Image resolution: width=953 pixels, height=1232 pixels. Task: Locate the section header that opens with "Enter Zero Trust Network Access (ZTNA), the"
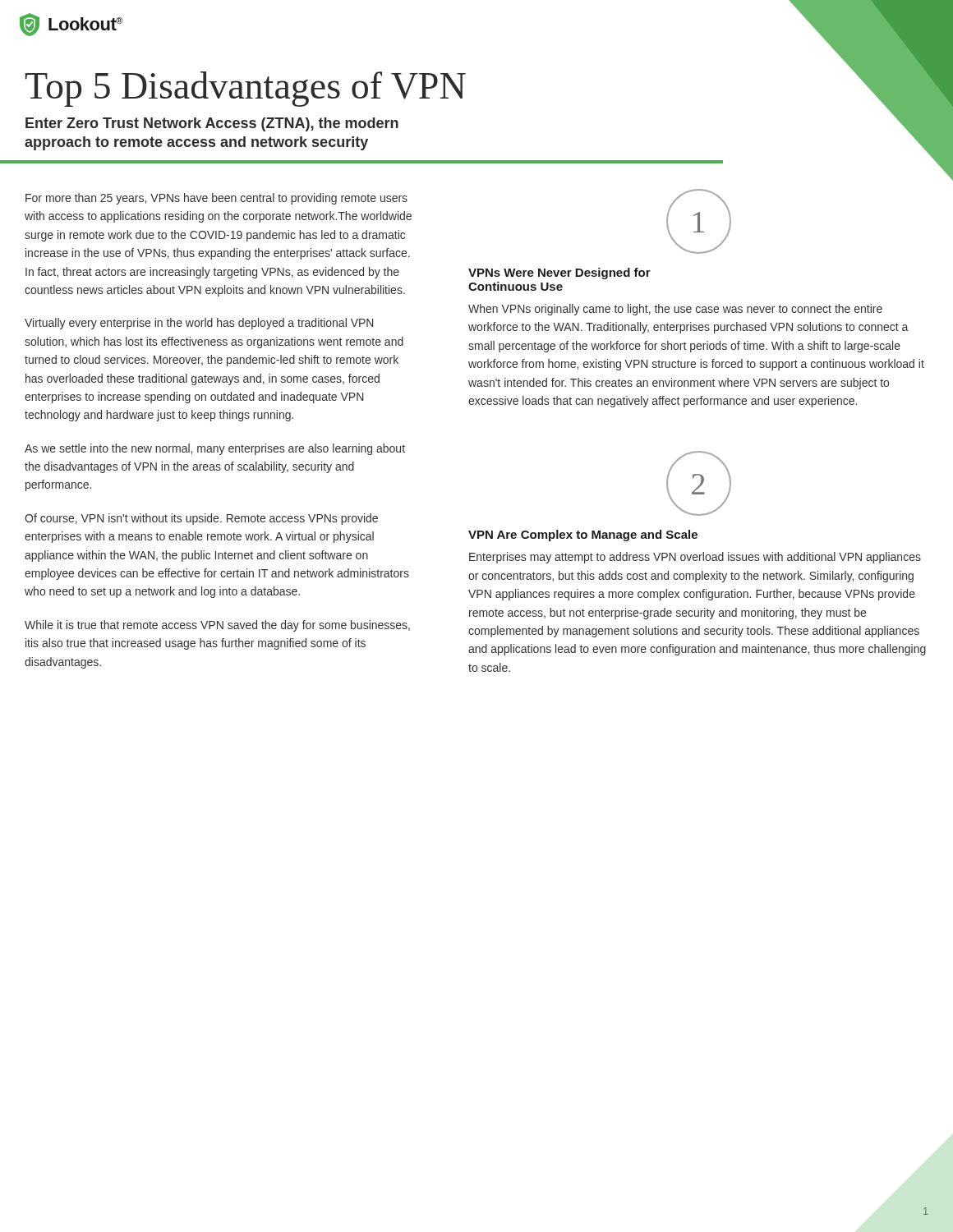[362, 133]
